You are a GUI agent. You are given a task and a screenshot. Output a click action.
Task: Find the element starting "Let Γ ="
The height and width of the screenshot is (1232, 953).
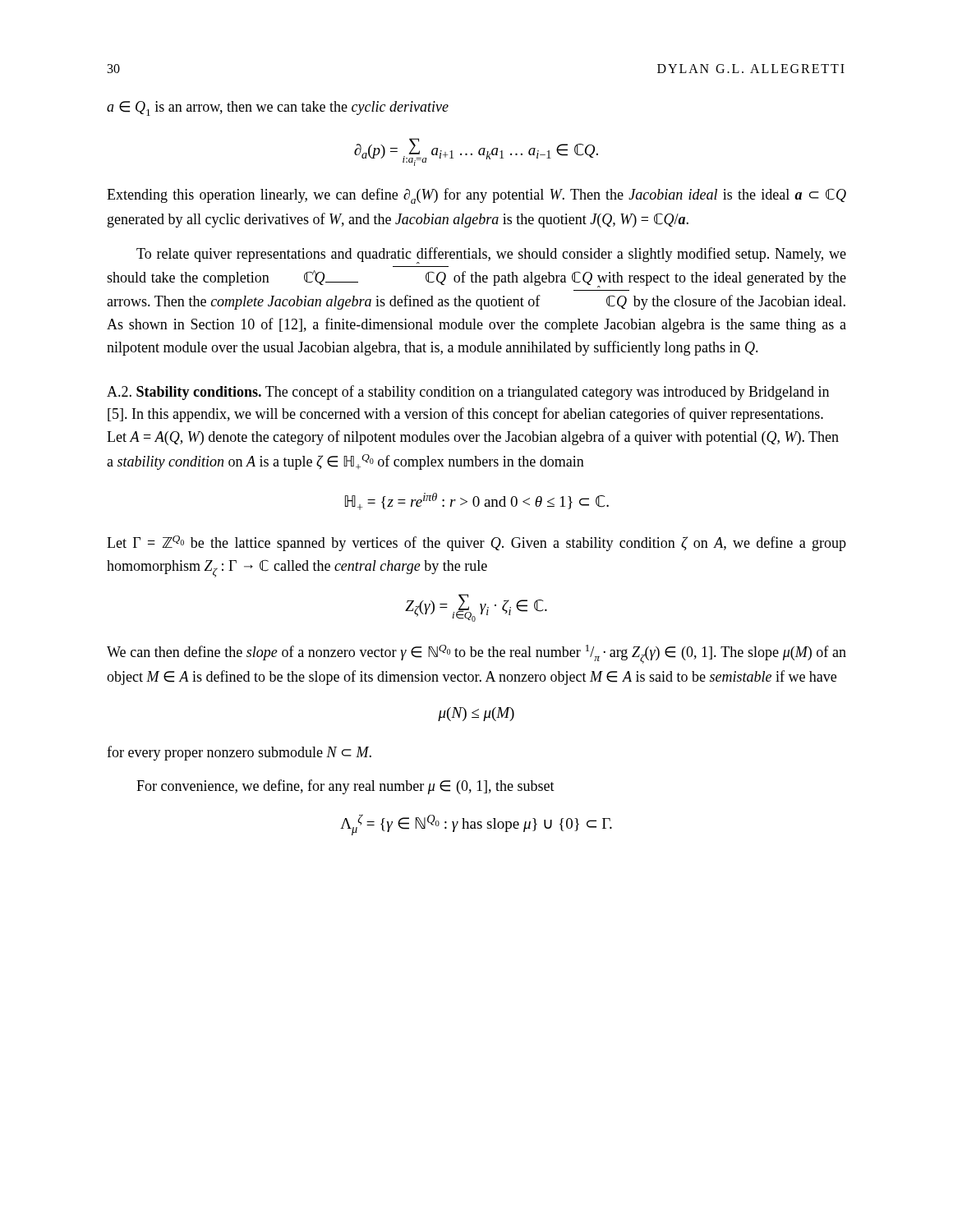click(476, 555)
